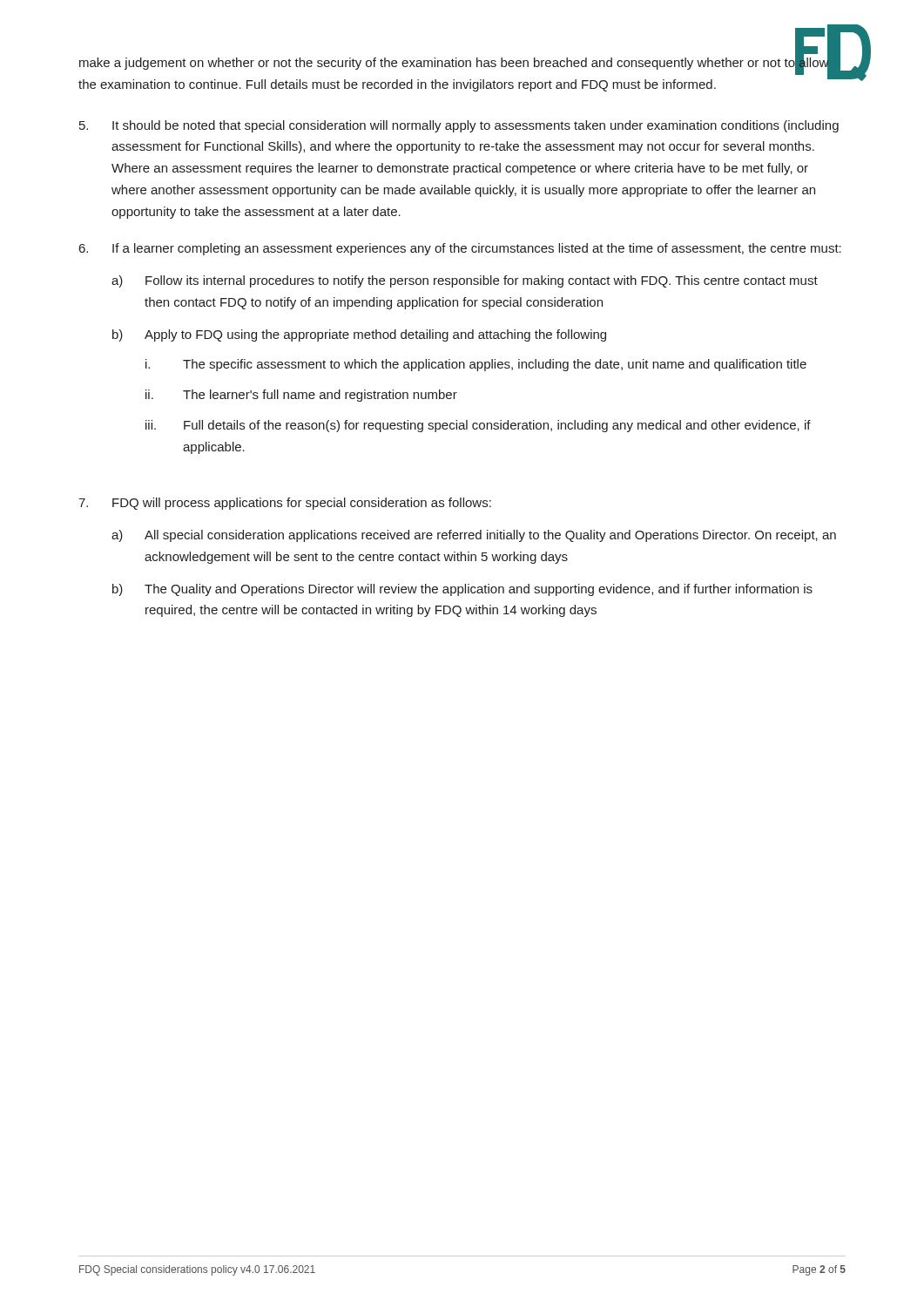Screen dimensions: 1307x924
Task: Find the logo
Action: tap(833, 56)
